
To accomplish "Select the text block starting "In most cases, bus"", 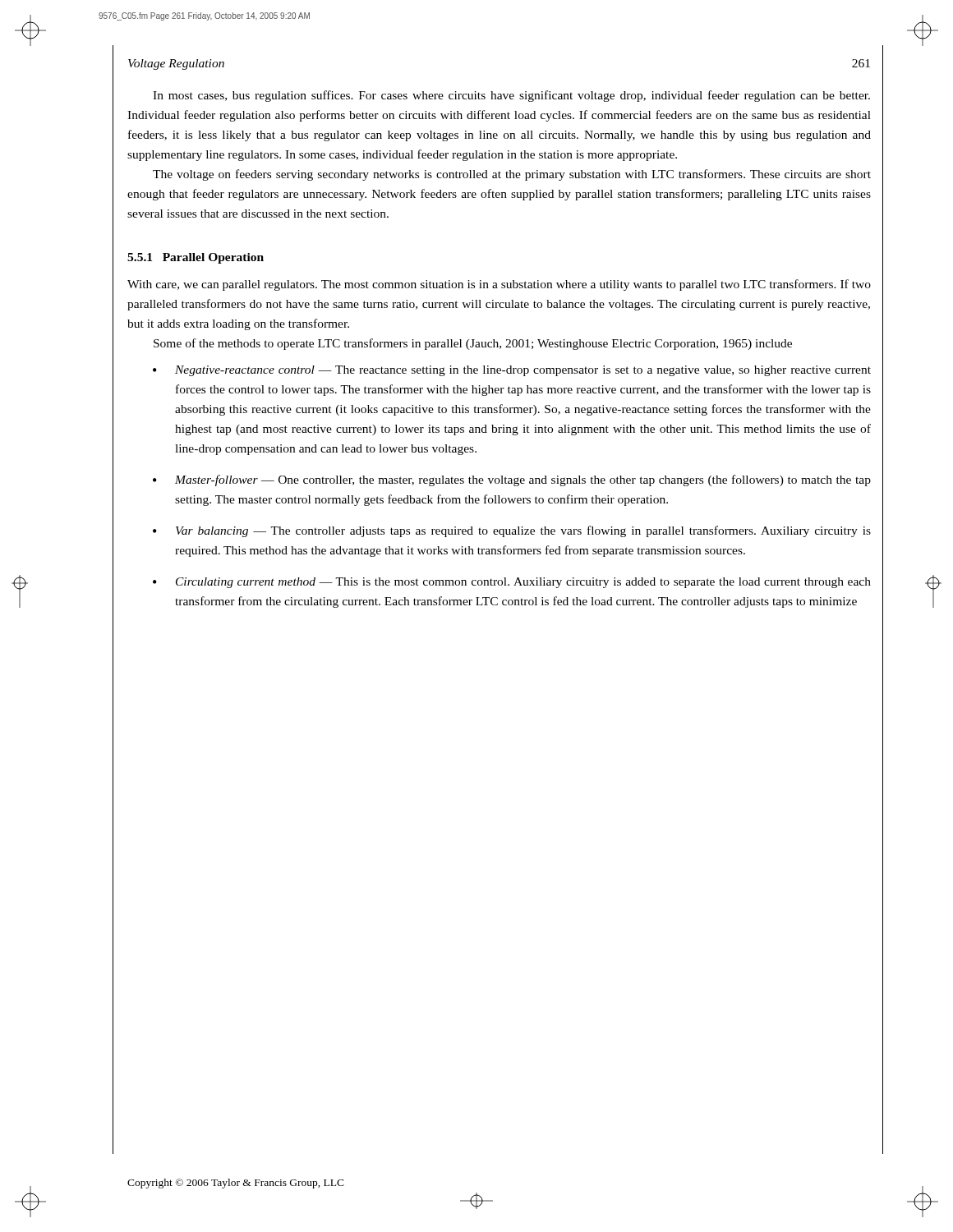I will [499, 125].
